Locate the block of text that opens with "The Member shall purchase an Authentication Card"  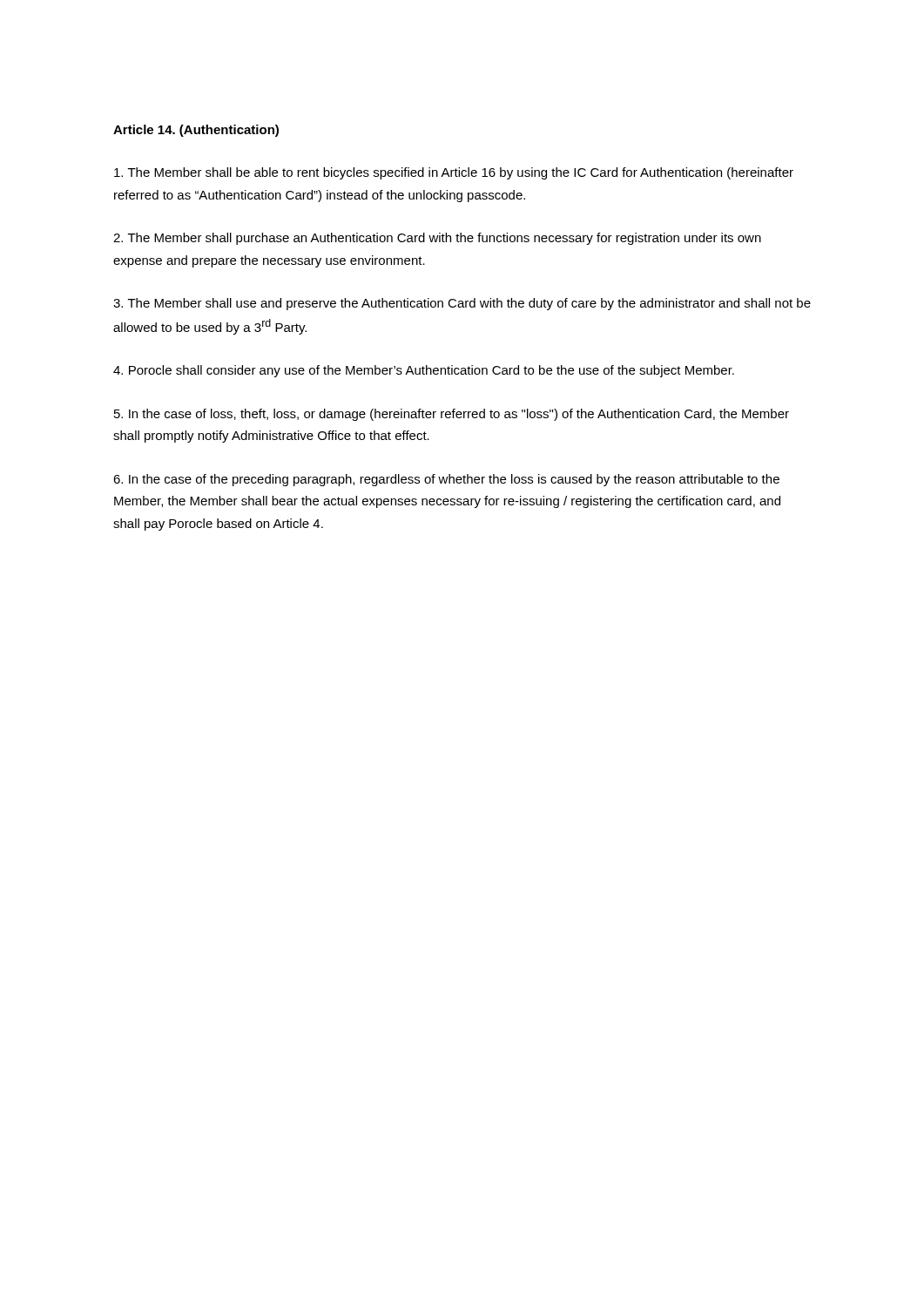(x=437, y=249)
